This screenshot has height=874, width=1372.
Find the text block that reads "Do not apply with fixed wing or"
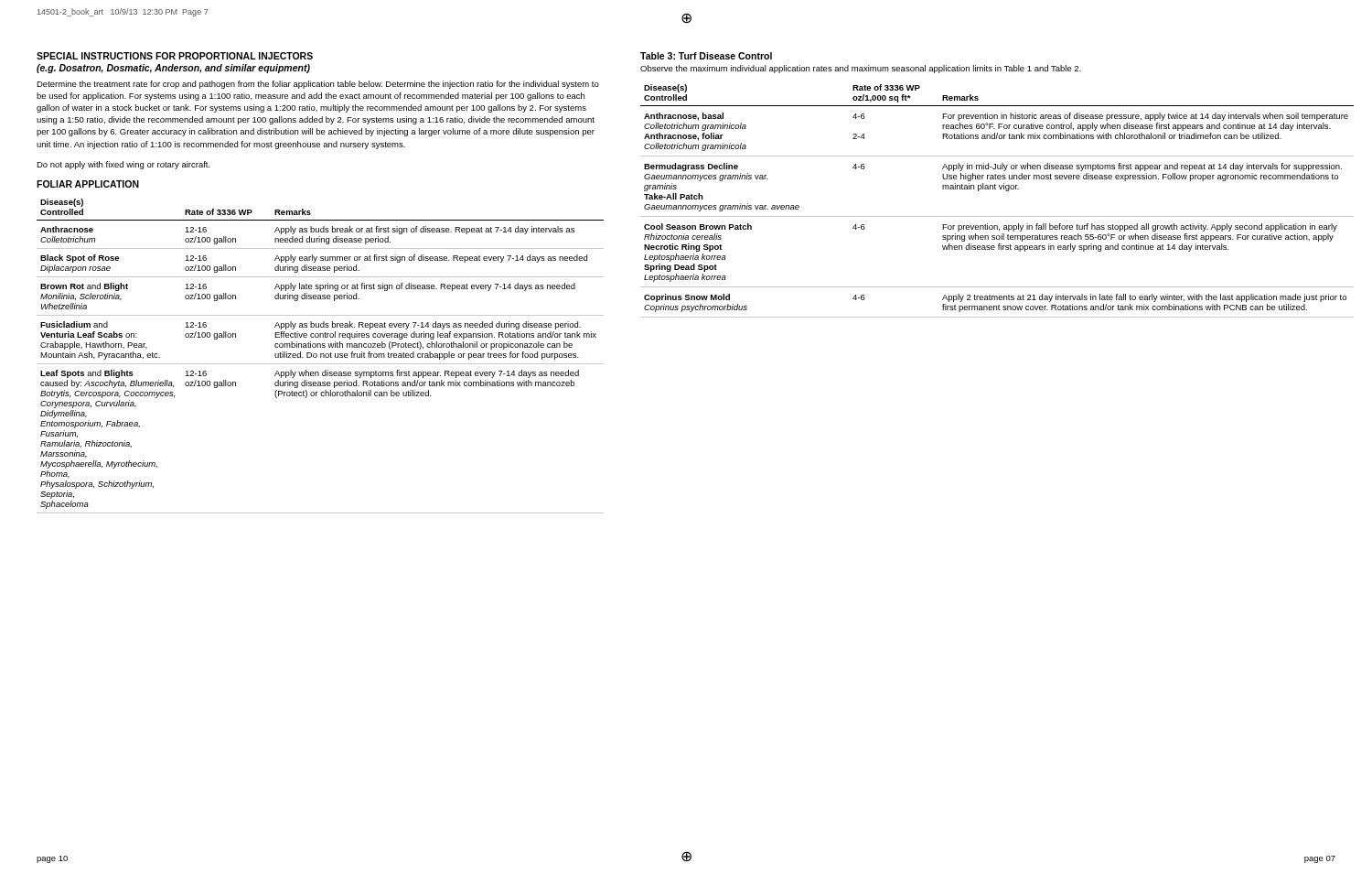[124, 164]
